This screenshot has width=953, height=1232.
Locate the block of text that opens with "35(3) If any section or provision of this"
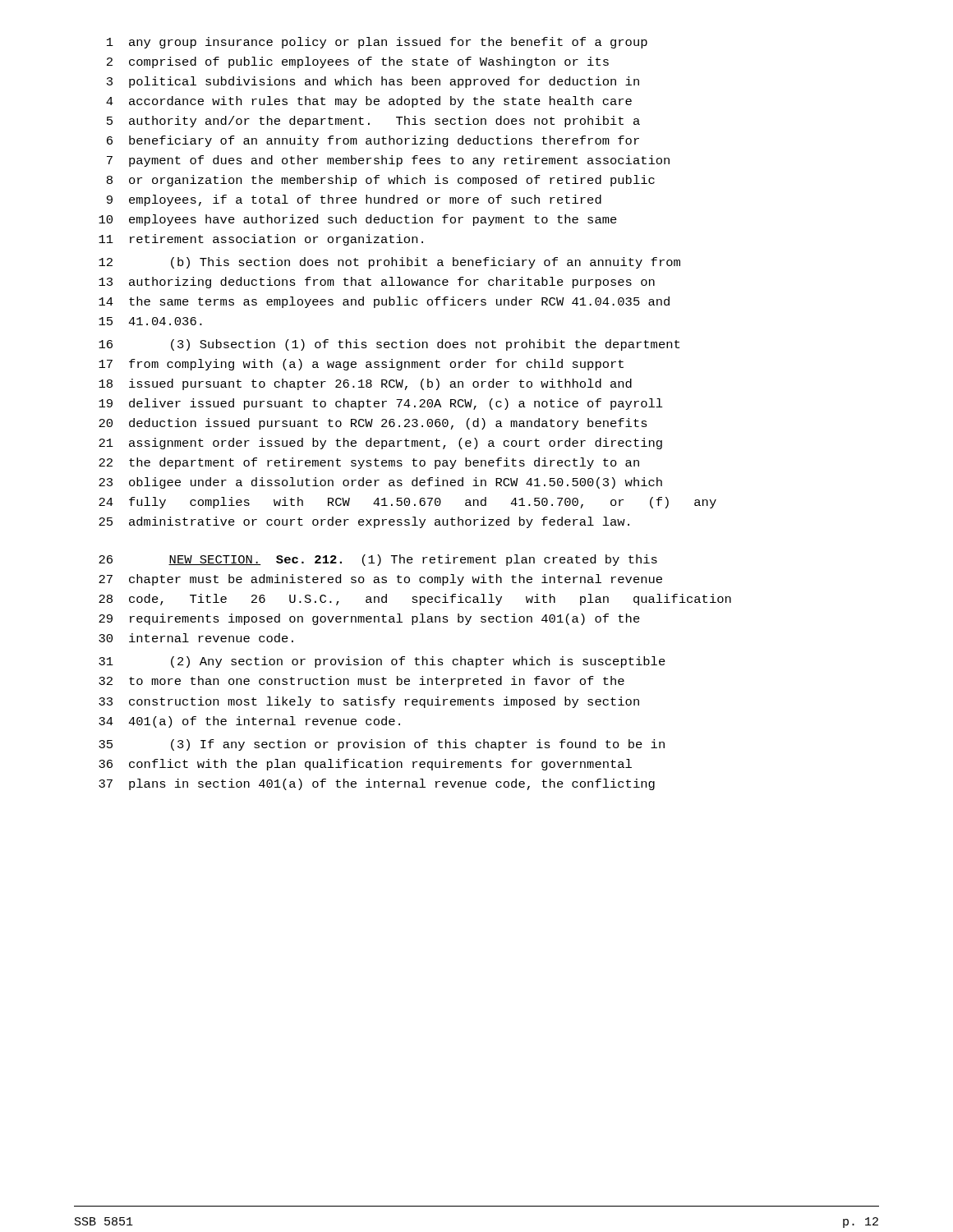click(x=476, y=764)
